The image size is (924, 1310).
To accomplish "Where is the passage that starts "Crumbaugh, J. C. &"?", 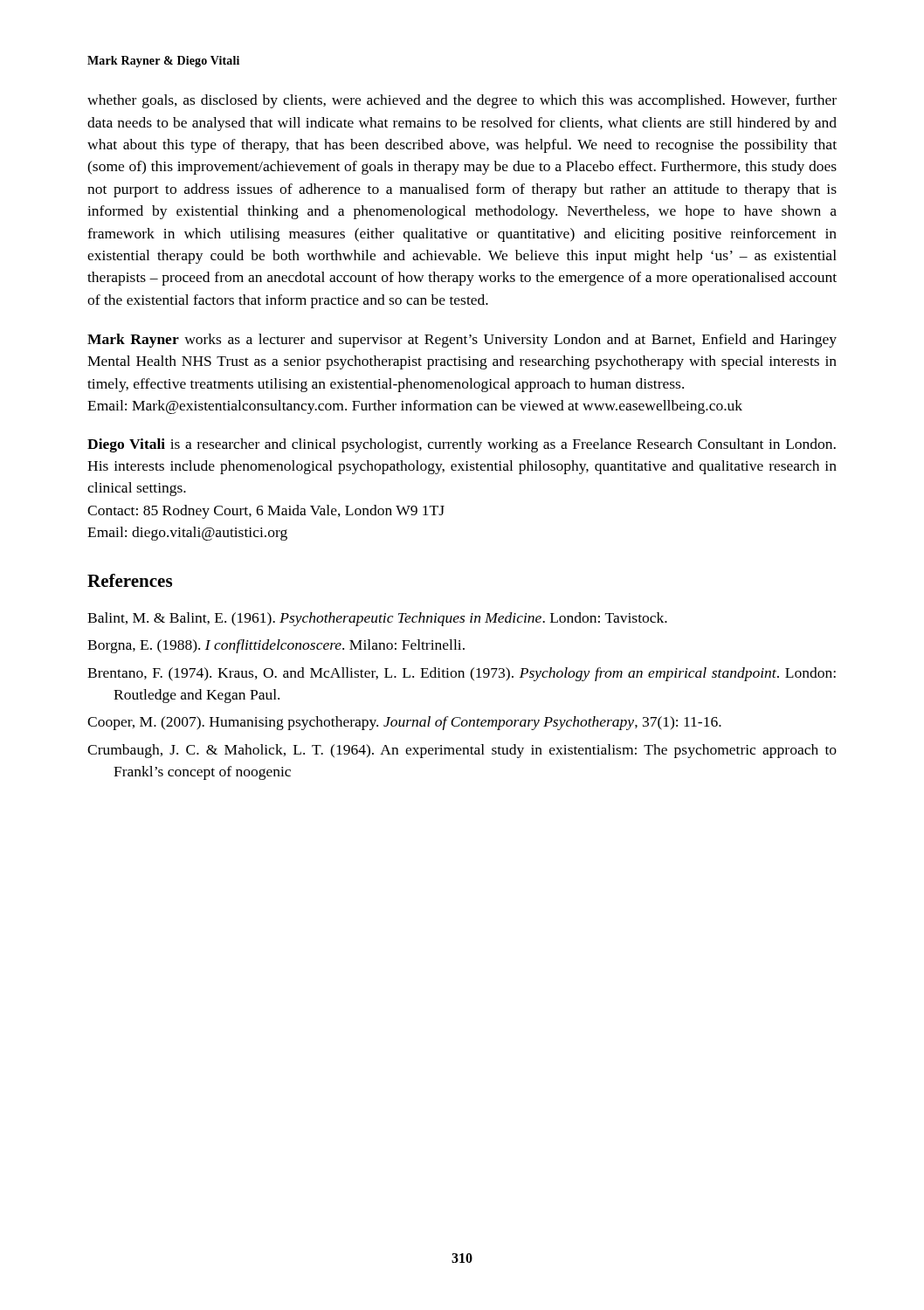I will (462, 760).
